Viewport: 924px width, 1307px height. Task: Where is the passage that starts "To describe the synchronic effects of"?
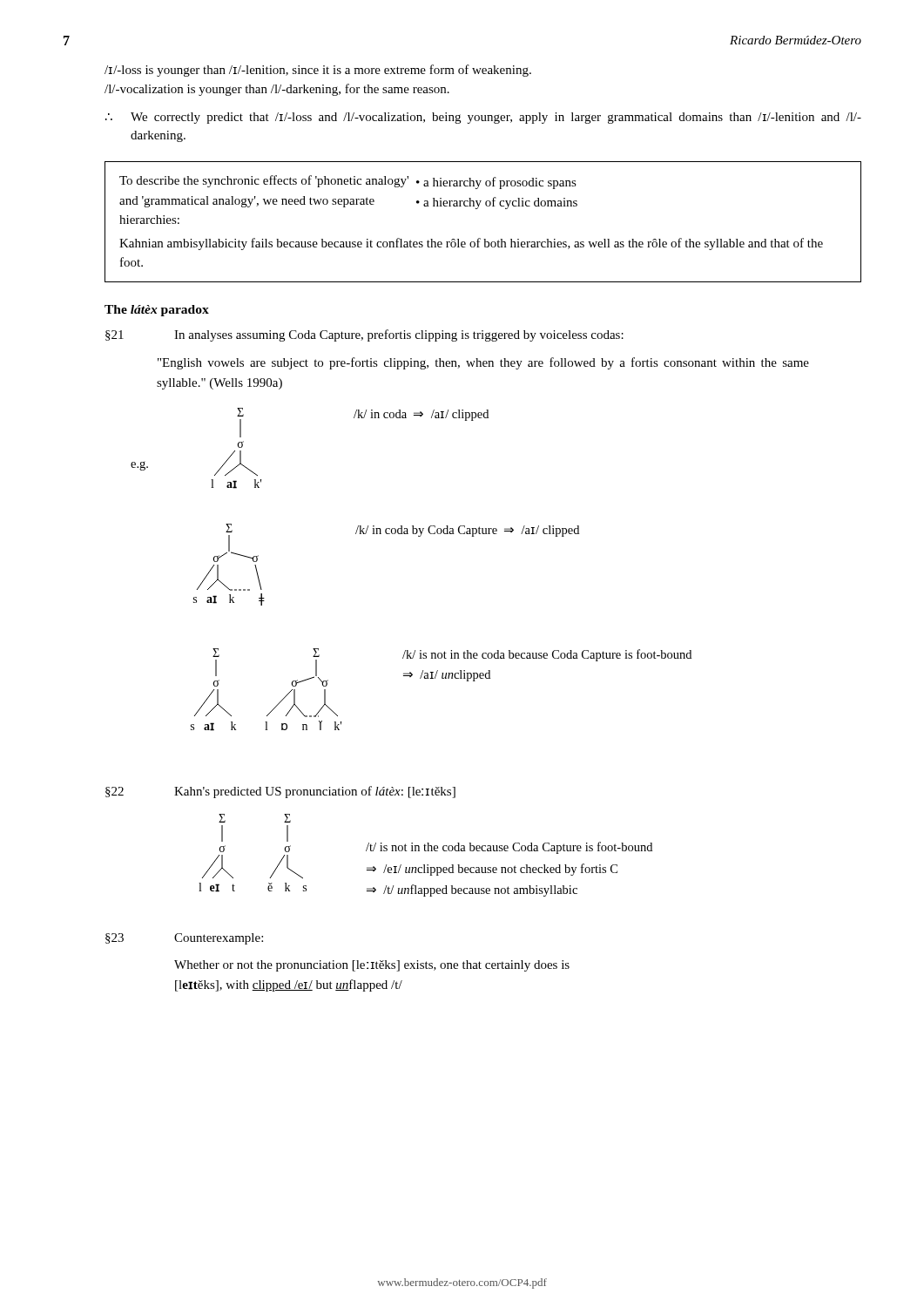(348, 182)
